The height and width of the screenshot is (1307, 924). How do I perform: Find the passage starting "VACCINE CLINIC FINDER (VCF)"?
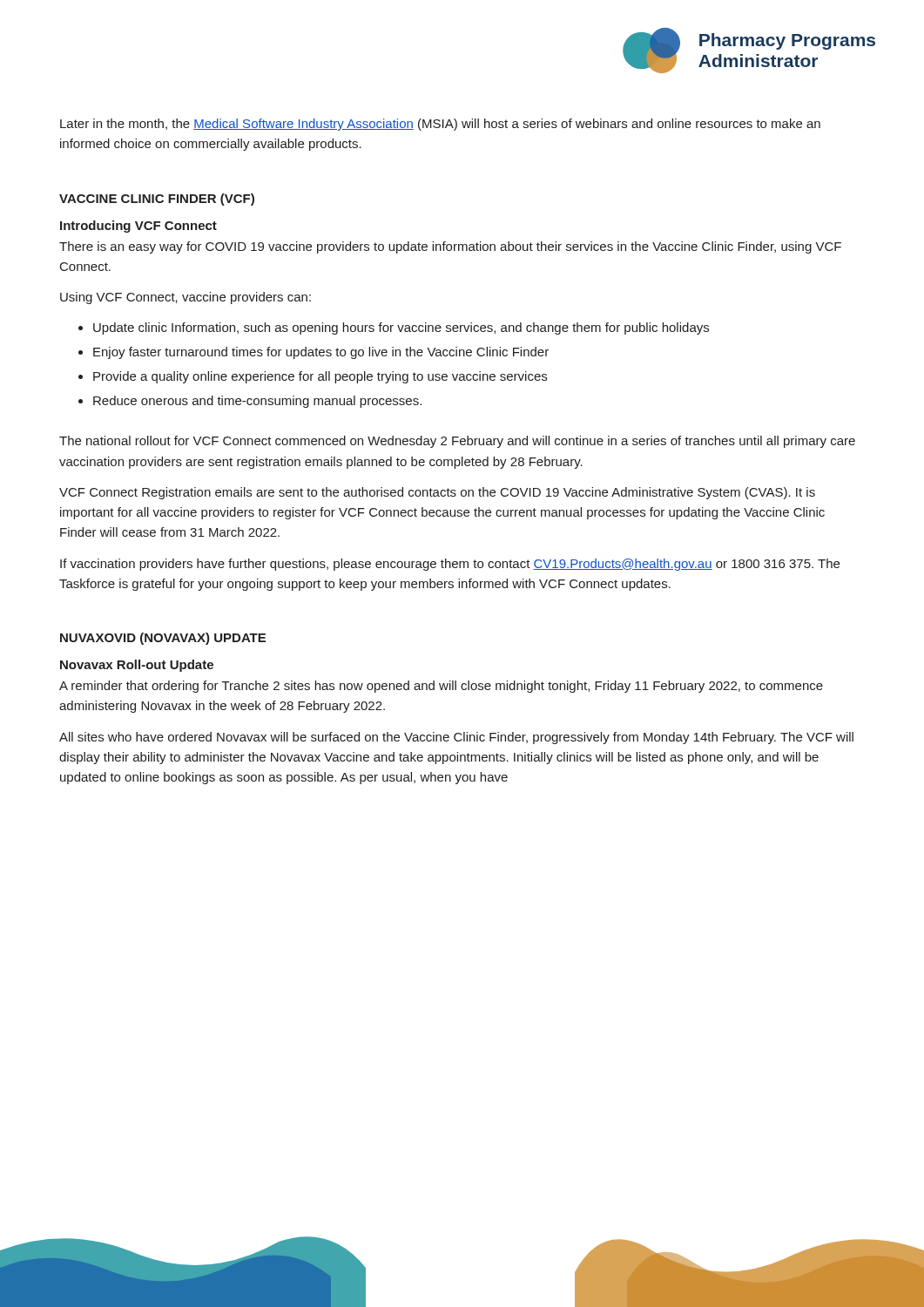click(157, 198)
